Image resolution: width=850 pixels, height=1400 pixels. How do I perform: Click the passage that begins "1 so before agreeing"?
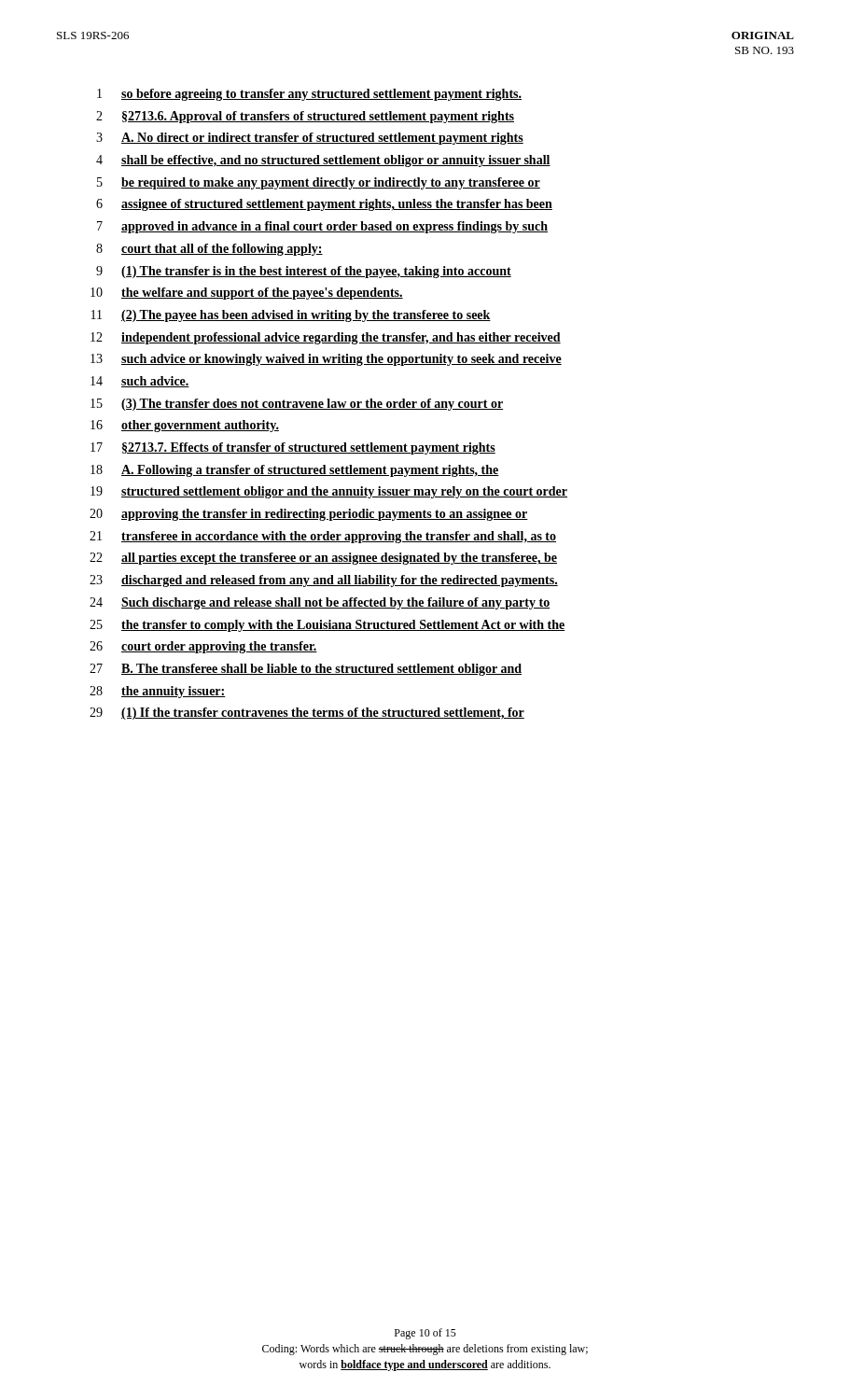tap(425, 94)
